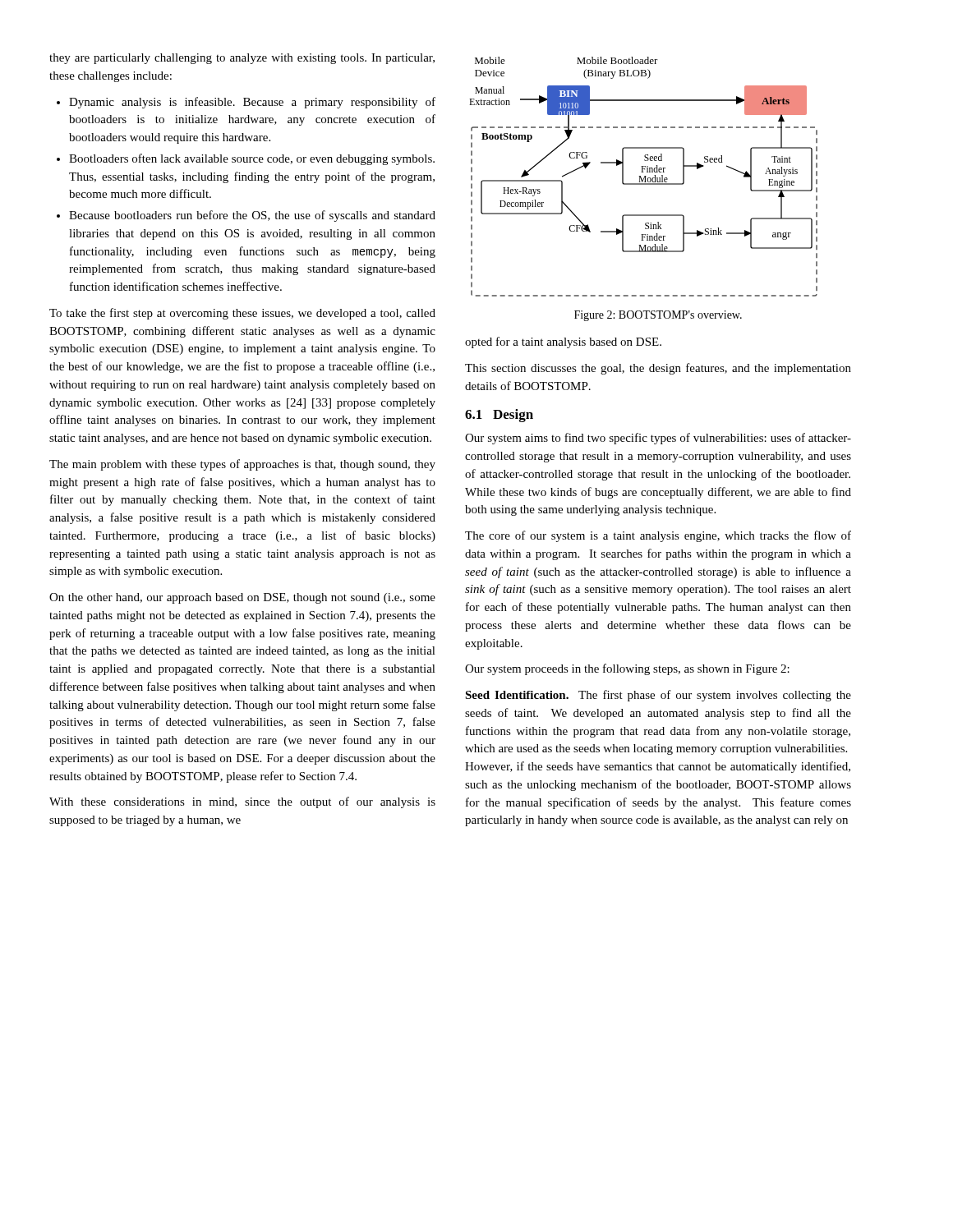Select the text block containing "With these considerations in mind, since"
The width and height of the screenshot is (953, 1232).
[242, 812]
